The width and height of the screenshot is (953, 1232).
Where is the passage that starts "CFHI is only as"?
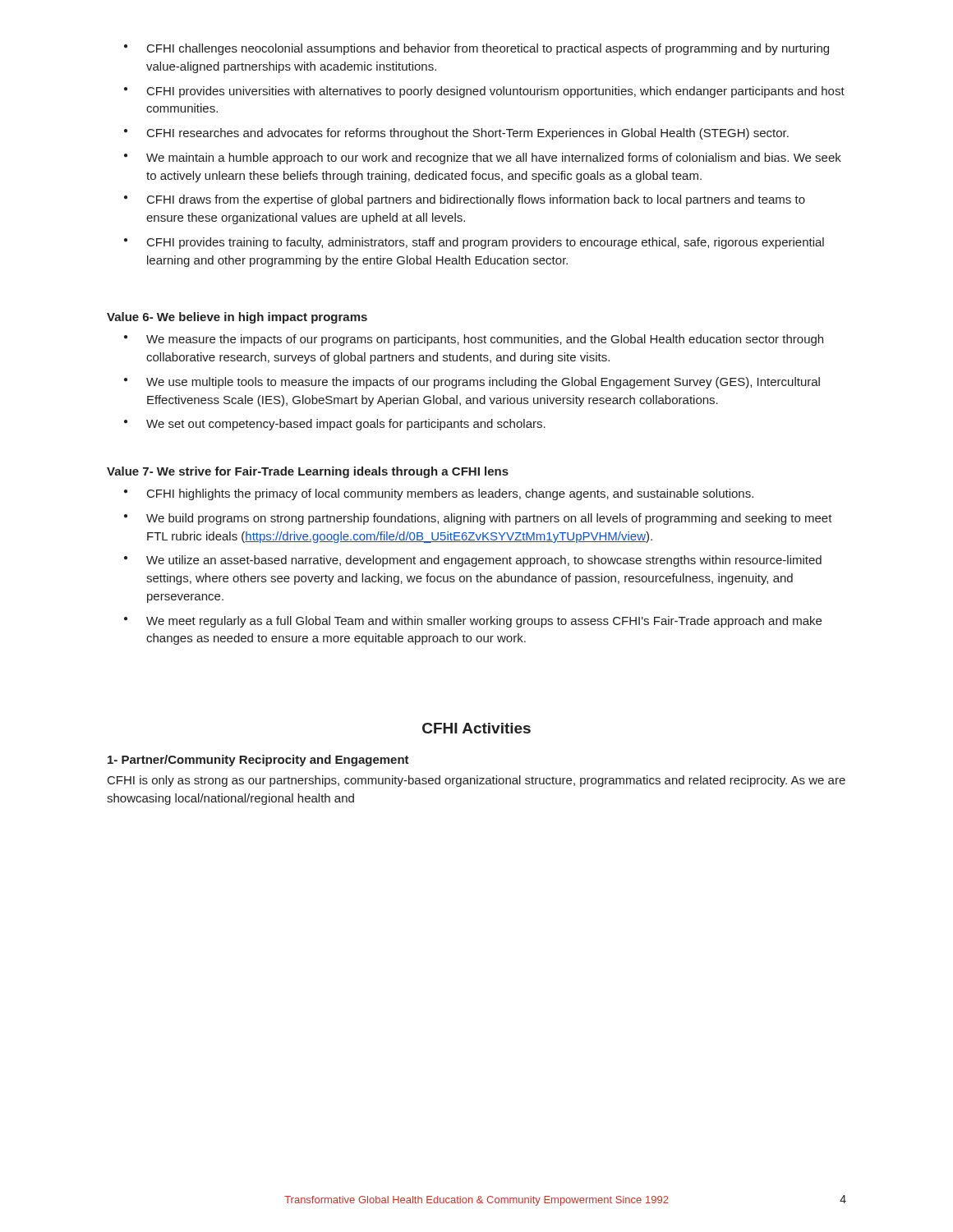coord(476,789)
